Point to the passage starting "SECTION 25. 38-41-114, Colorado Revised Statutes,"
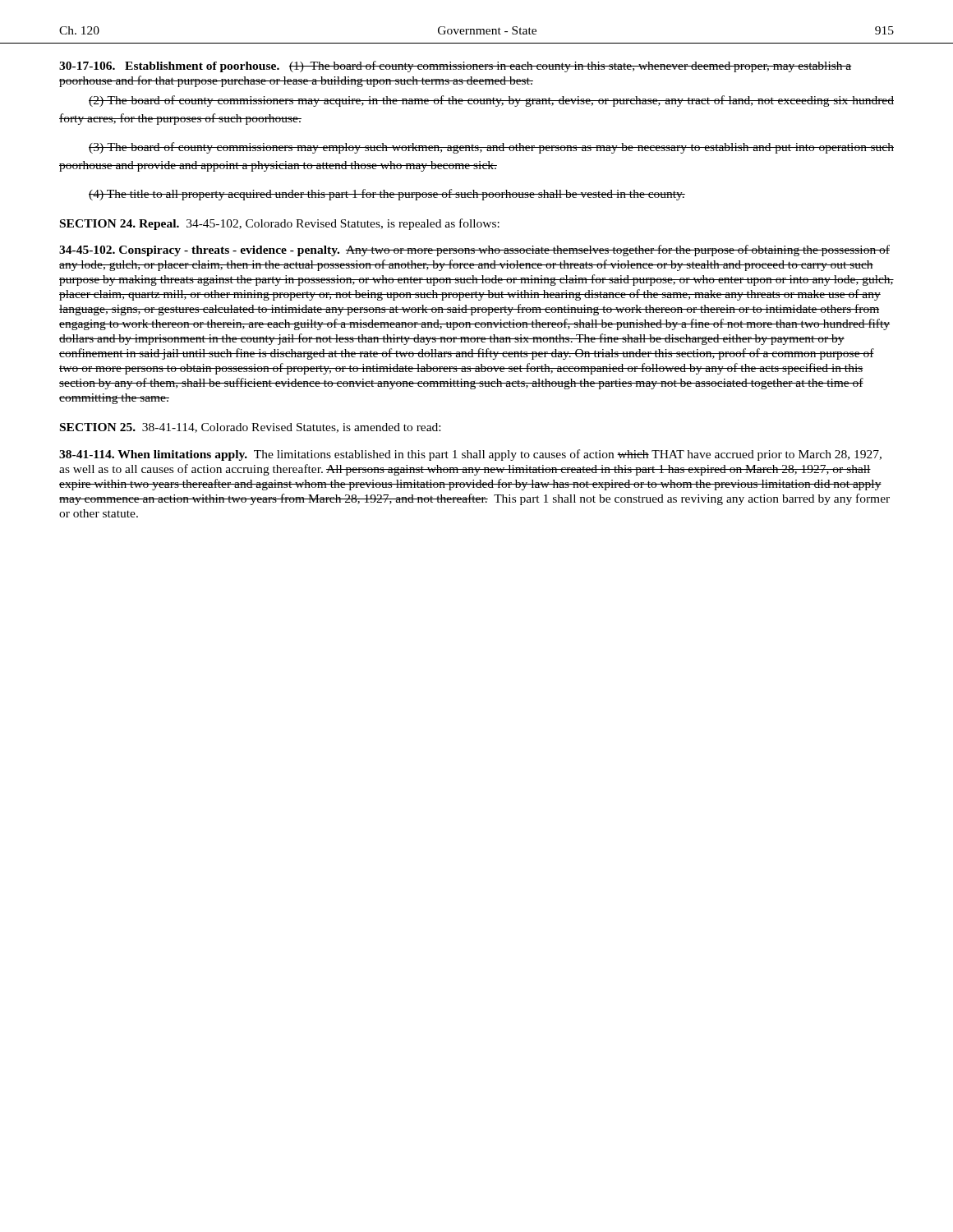The width and height of the screenshot is (953, 1232). point(250,427)
